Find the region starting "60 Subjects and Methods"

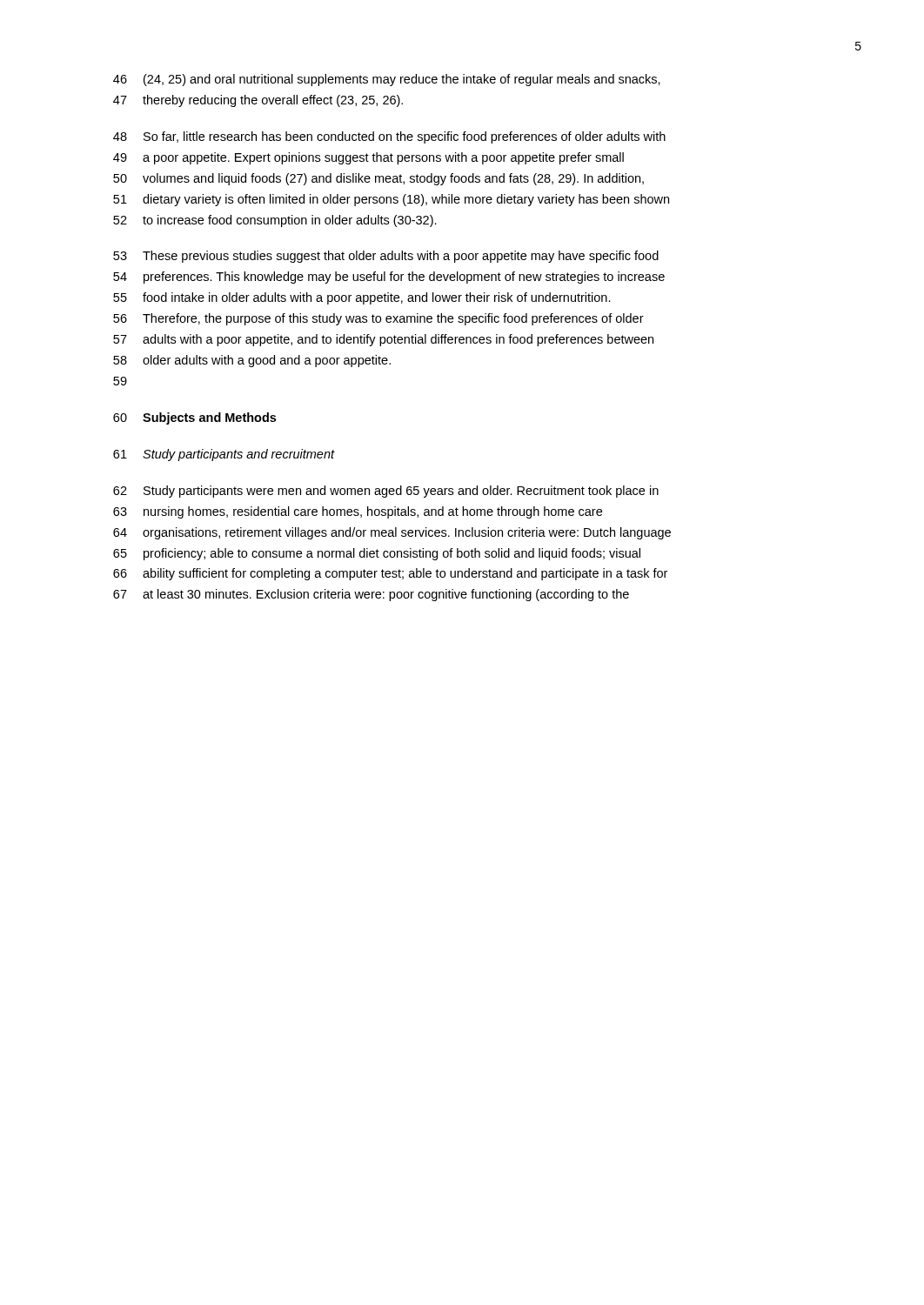pos(194,418)
